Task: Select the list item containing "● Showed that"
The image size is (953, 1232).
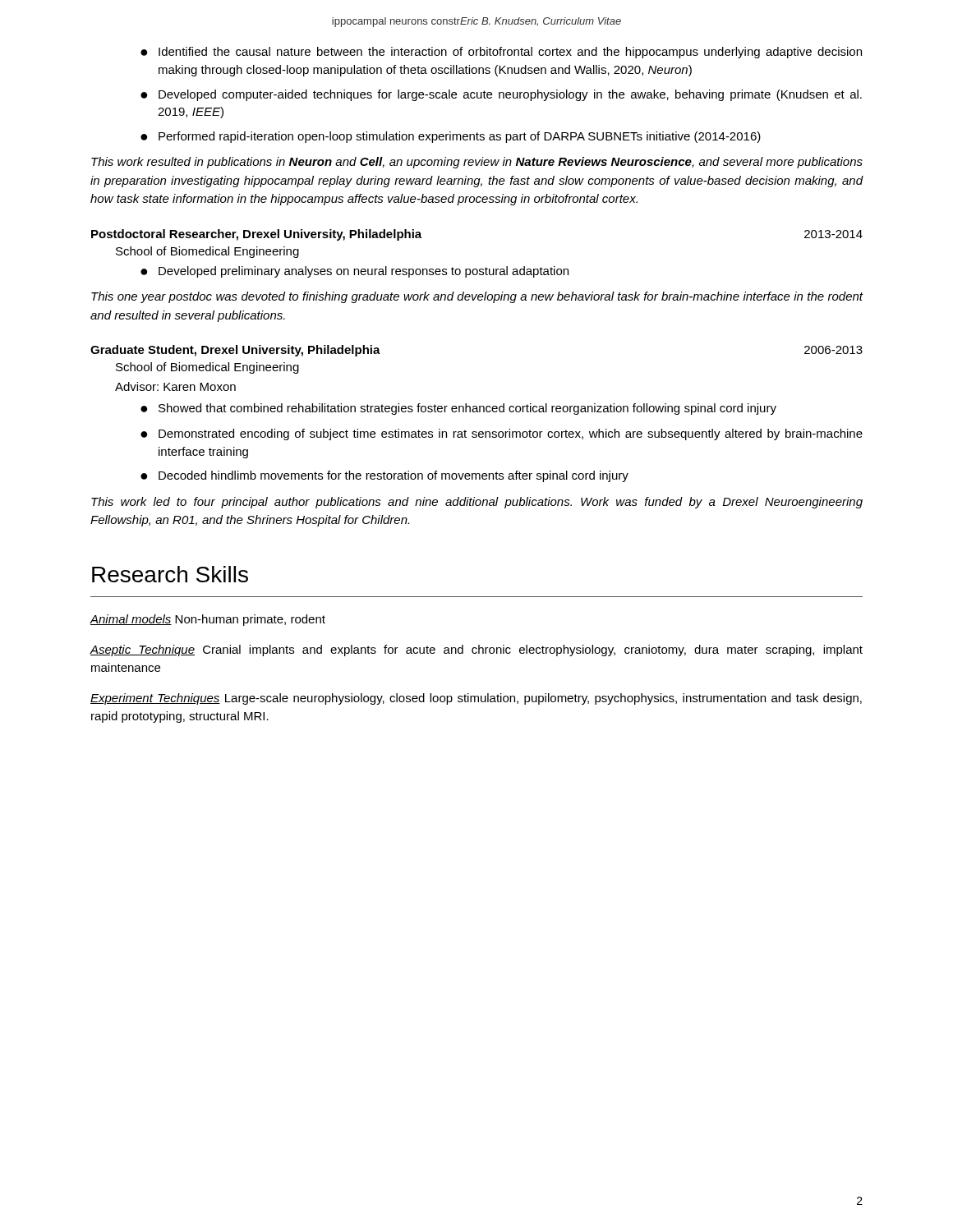Action: [x=501, y=408]
